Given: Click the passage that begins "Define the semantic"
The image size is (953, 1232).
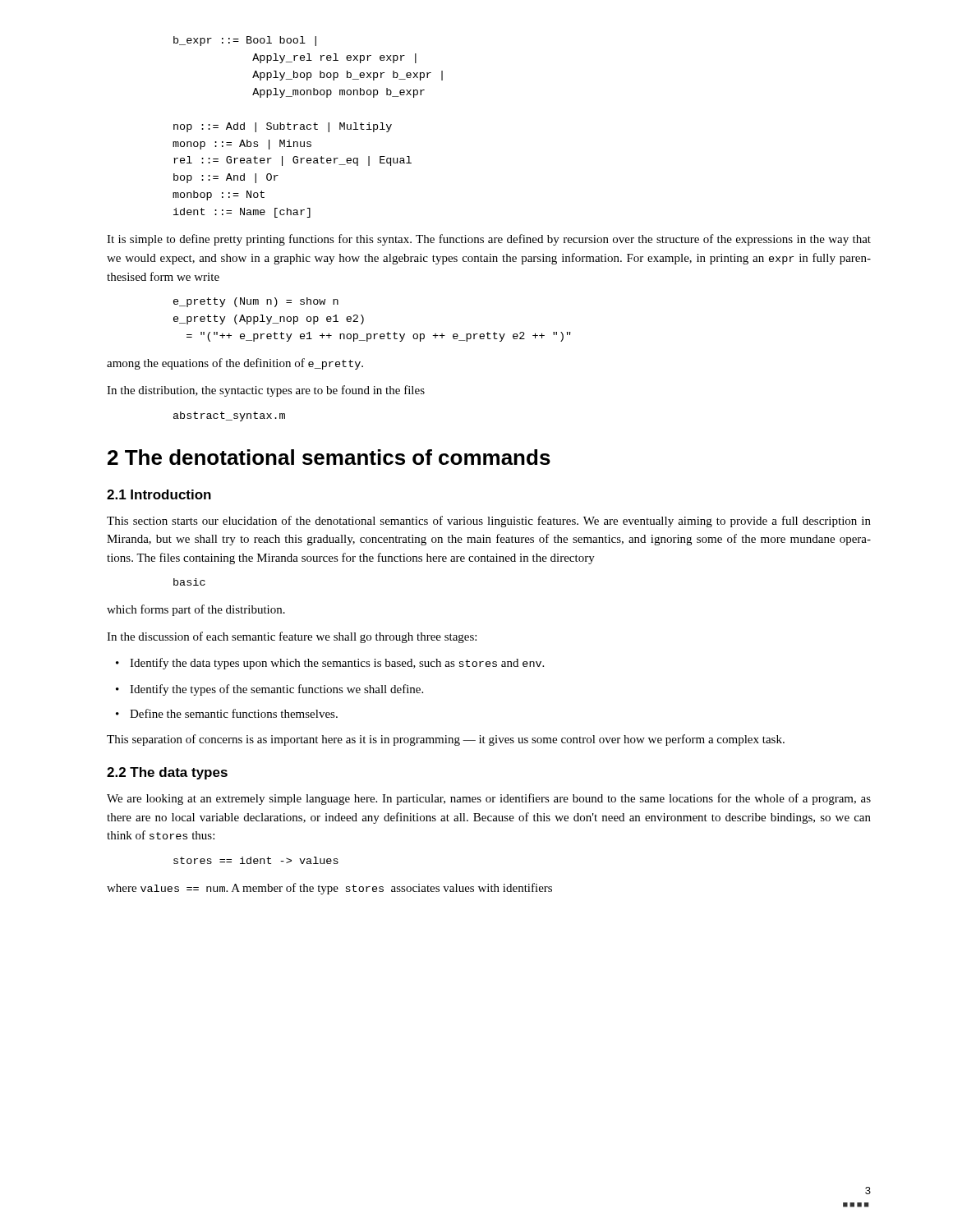Looking at the screenshot, I should coord(227,713).
